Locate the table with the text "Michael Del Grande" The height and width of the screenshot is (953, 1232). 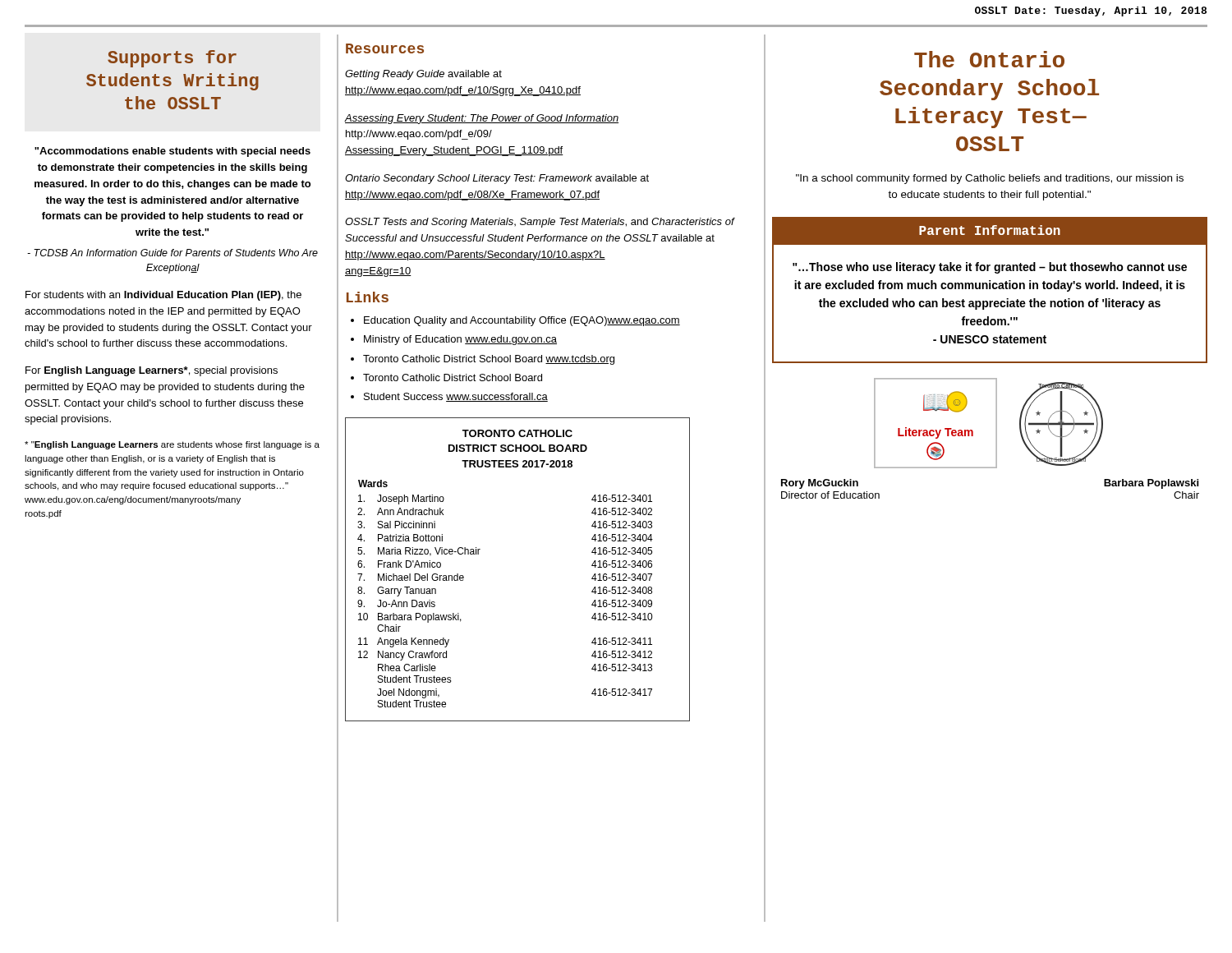pyautogui.click(x=517, y=569)
